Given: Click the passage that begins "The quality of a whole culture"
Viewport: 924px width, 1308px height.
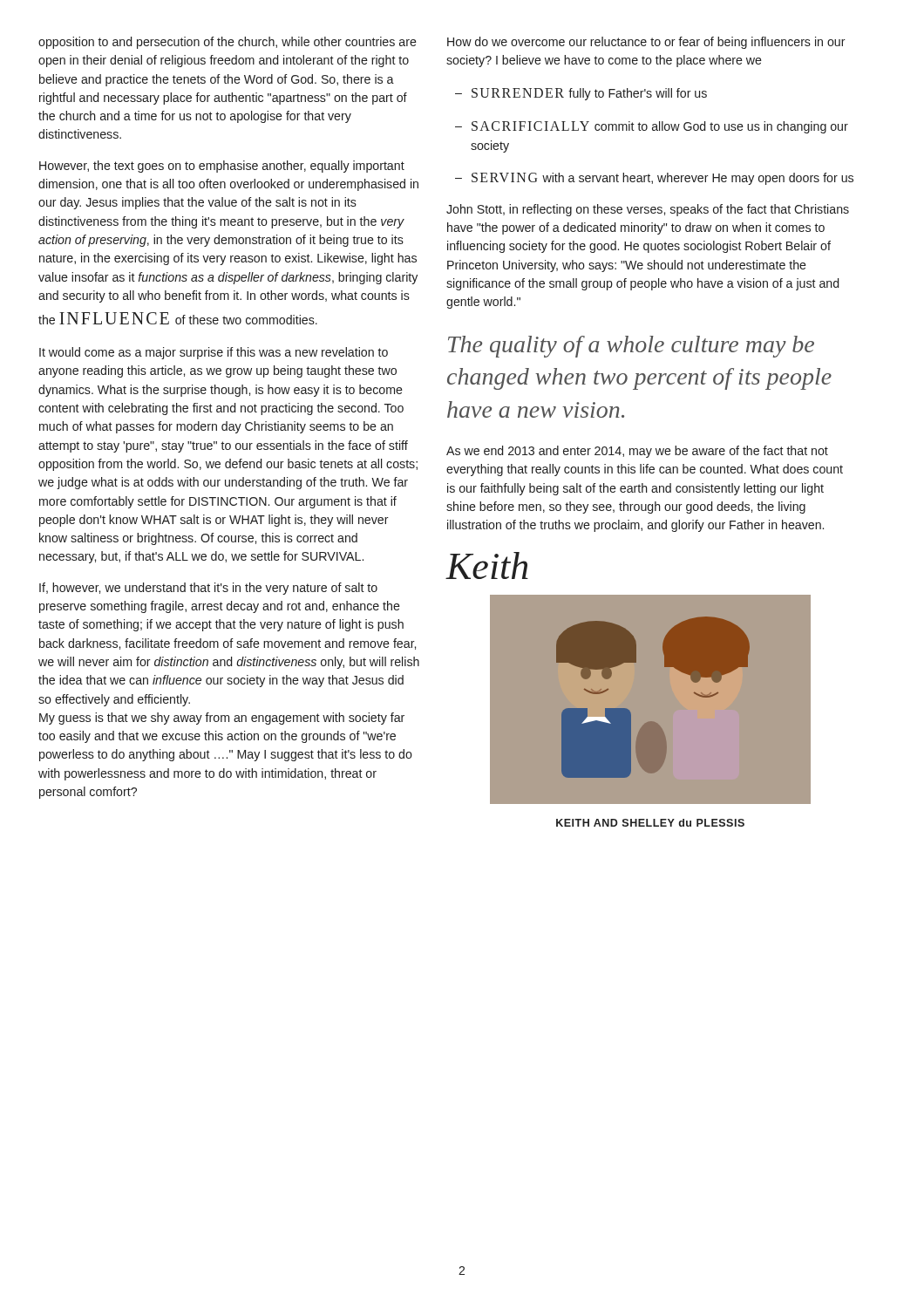Looking at the screenshot, I should click(650, 377).
